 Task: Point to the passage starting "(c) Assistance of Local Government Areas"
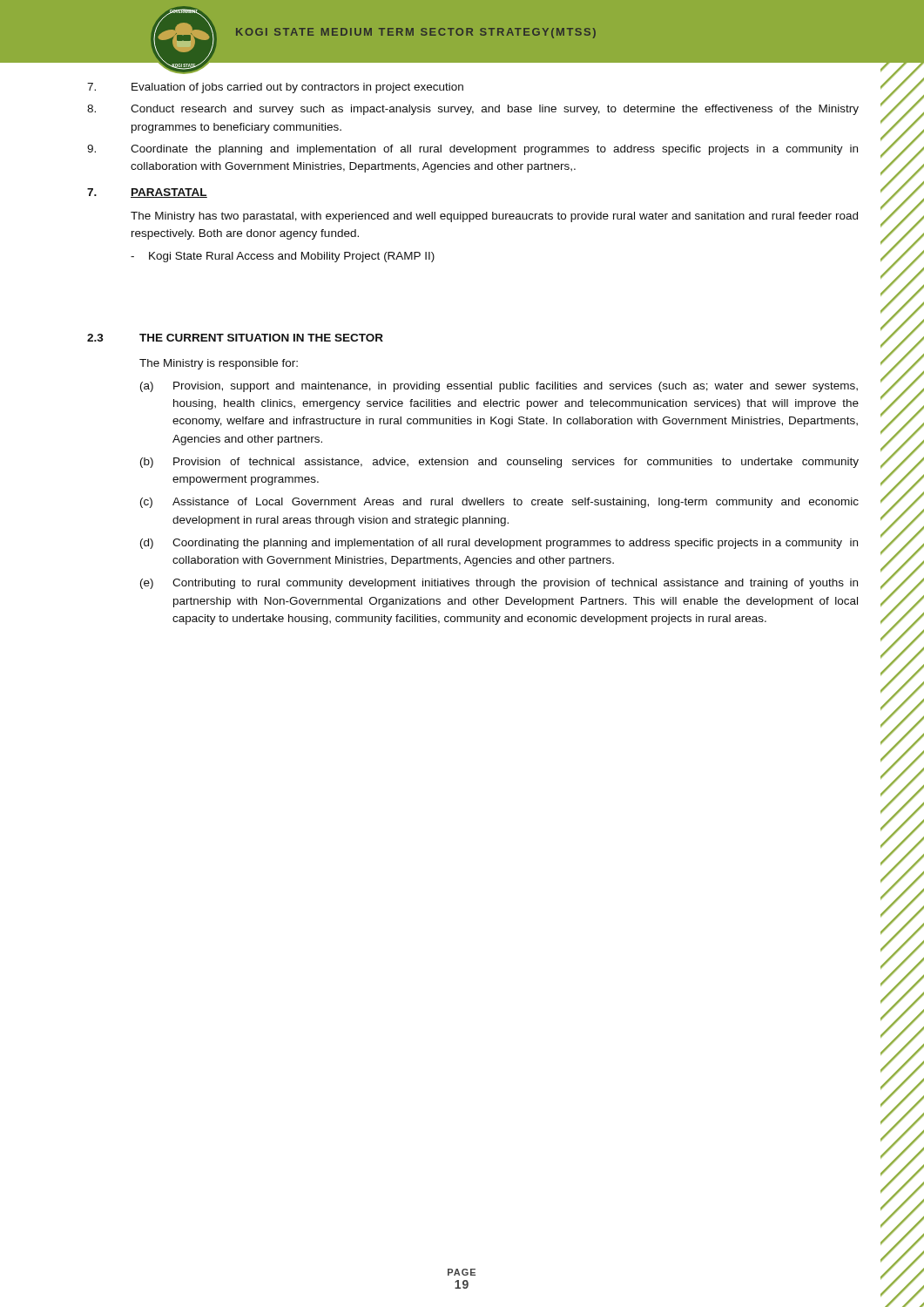[x=499, y=511]
